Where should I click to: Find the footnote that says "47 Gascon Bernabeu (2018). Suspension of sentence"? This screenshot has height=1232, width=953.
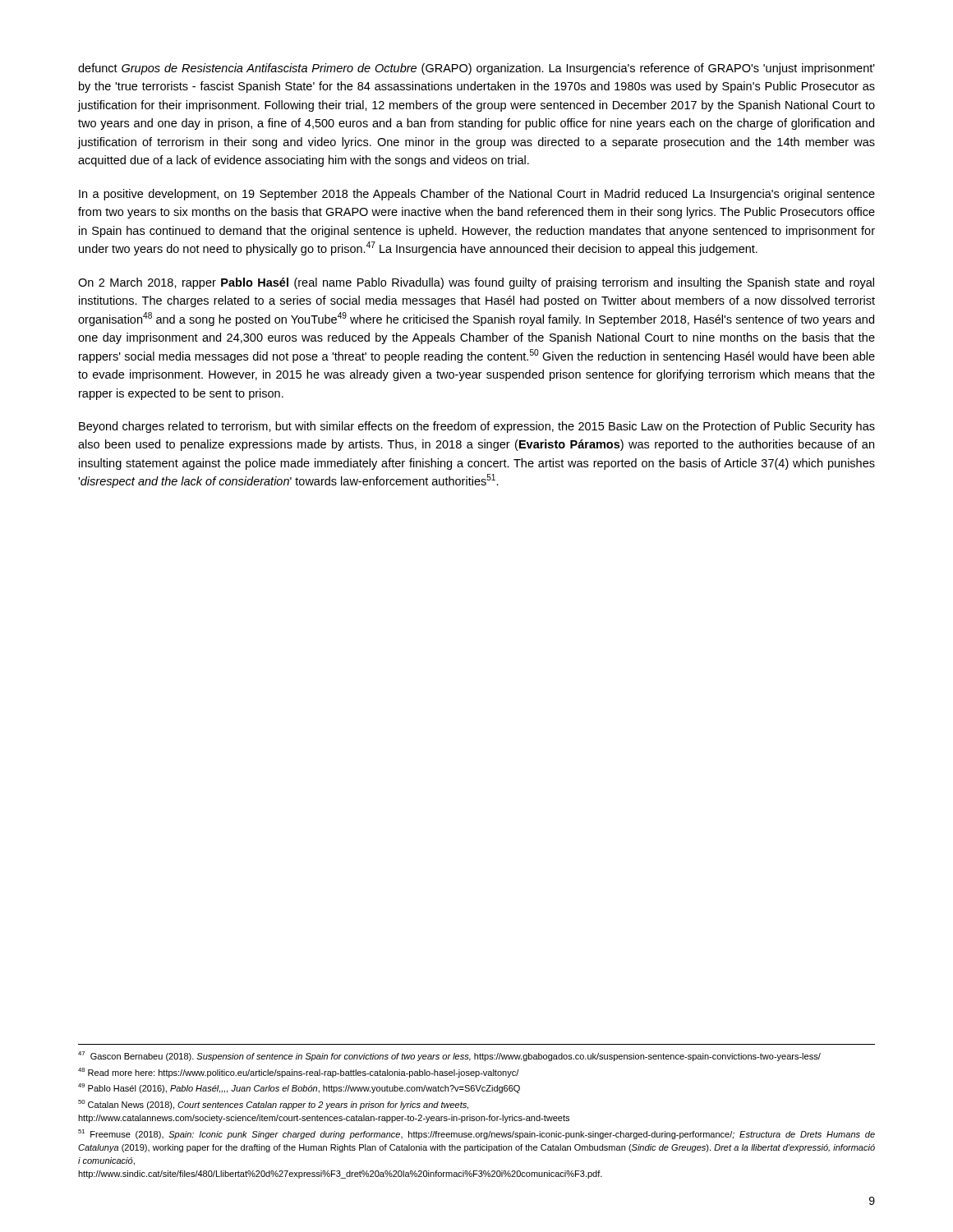[x=449, y=1055]
